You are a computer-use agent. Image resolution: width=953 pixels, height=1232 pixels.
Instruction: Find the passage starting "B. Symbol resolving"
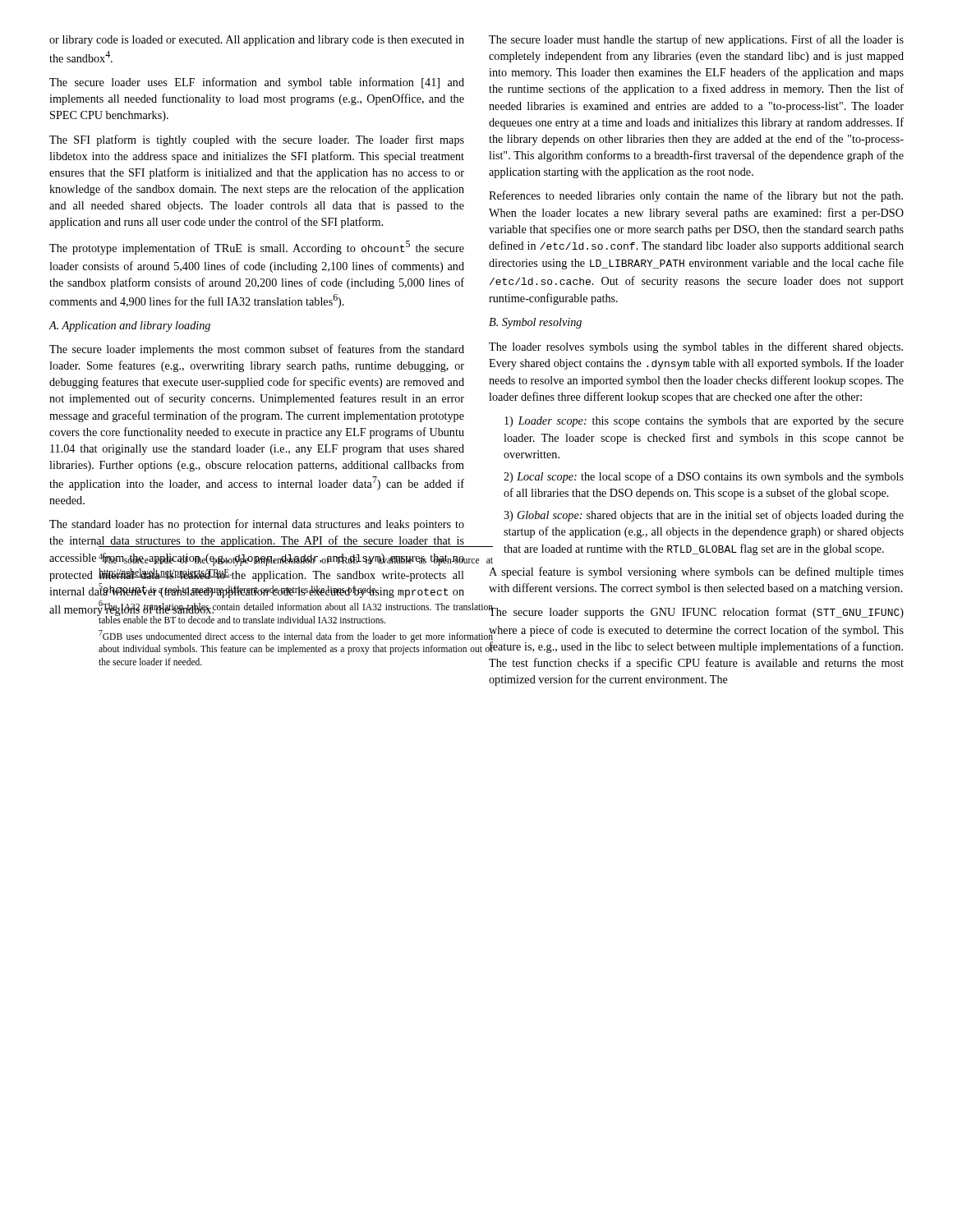coord(535,323)
